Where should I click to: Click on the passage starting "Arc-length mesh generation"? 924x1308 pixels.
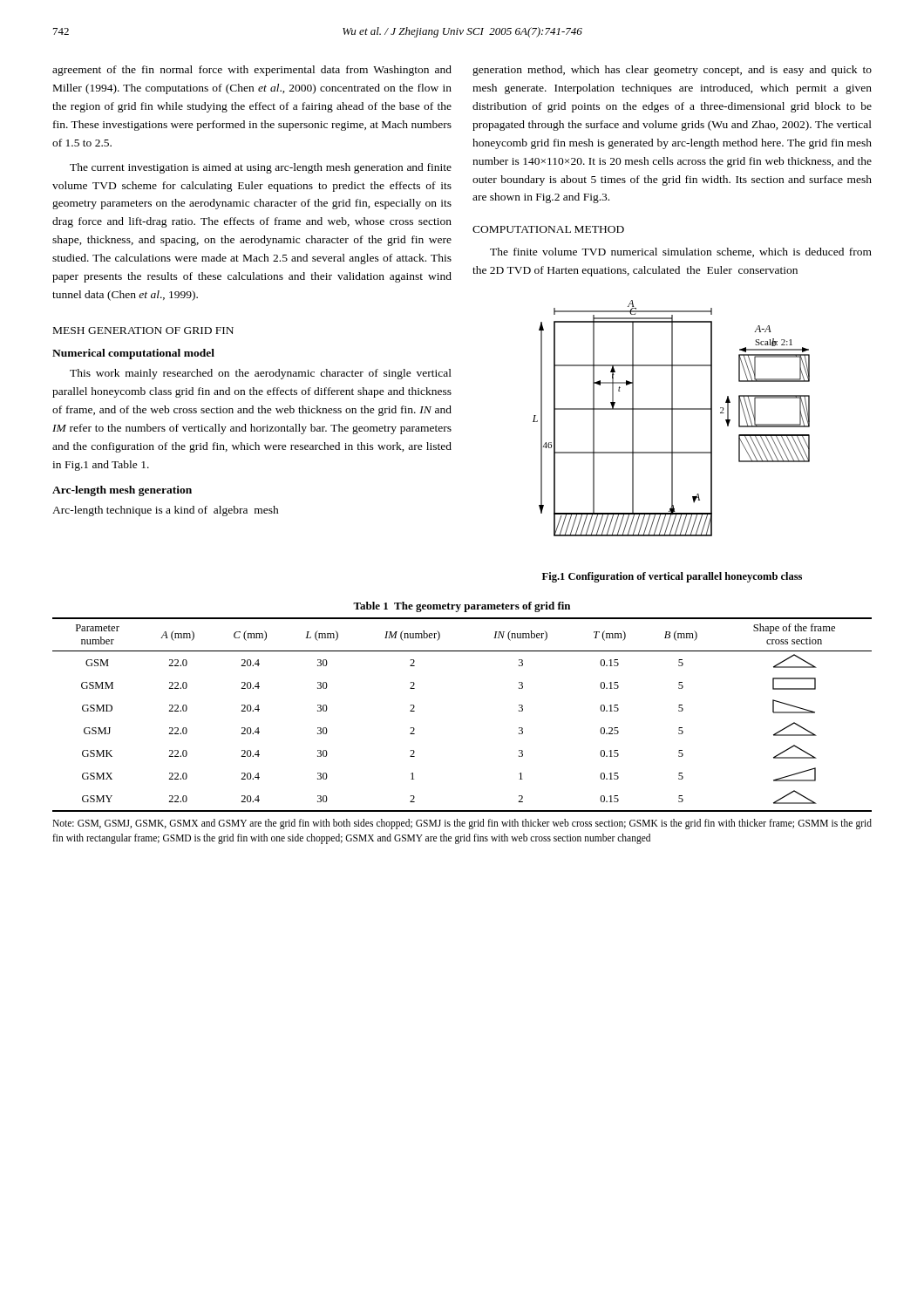pos(122,489)
